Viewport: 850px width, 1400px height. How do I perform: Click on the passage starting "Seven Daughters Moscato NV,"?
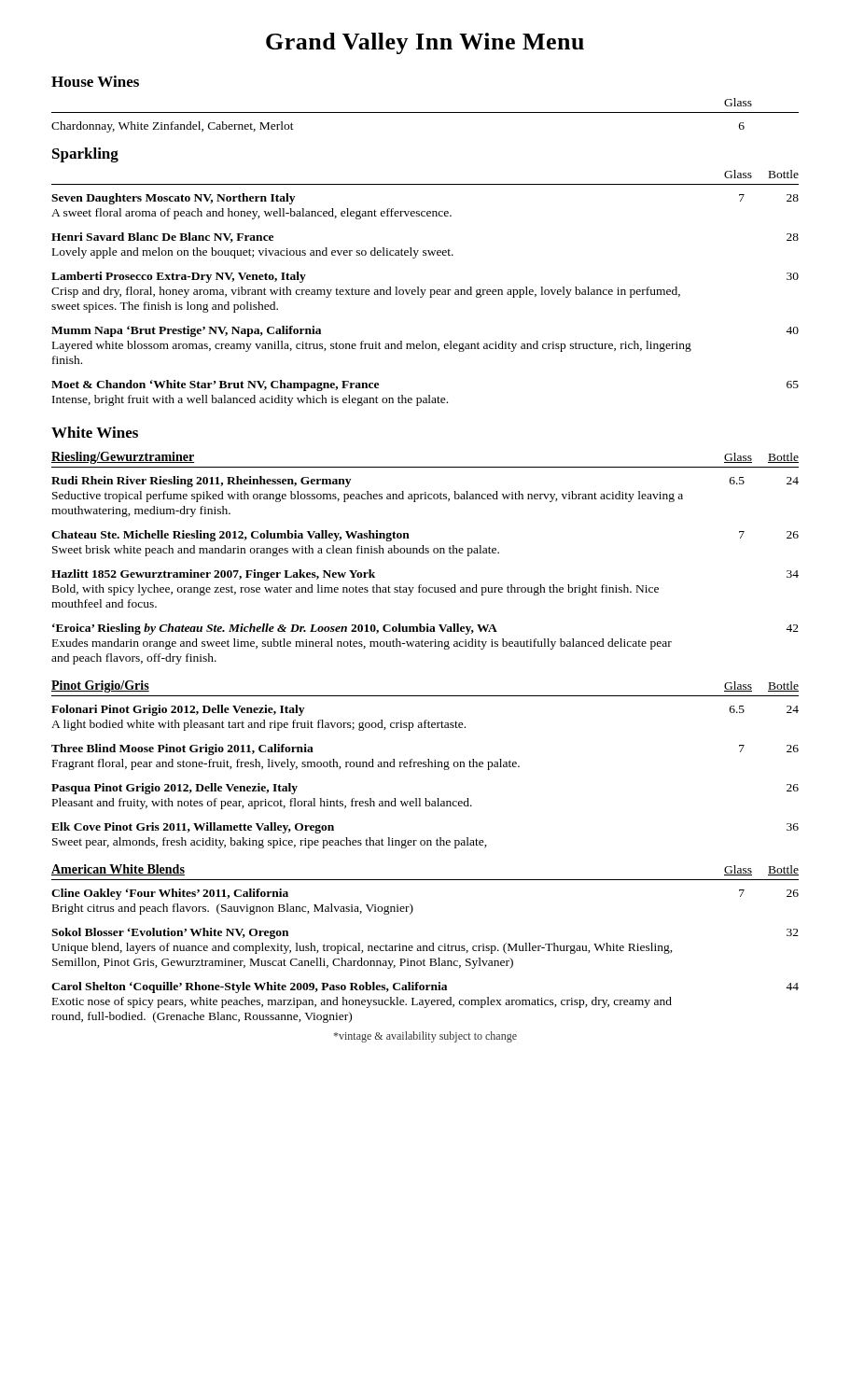[x=425, y=205]
